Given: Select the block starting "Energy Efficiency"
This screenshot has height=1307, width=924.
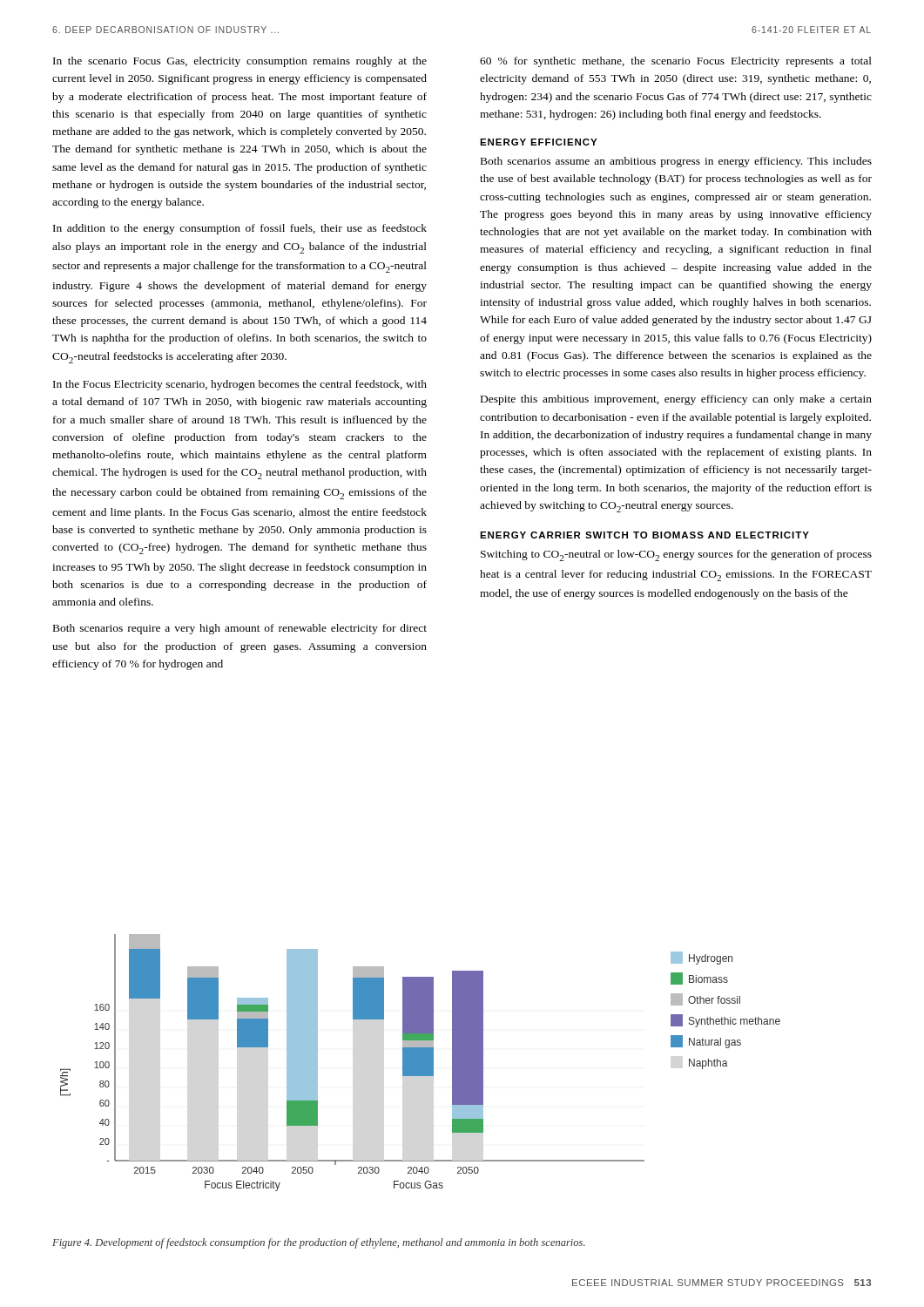Looking at the screenshot, I should pos(539,142).
